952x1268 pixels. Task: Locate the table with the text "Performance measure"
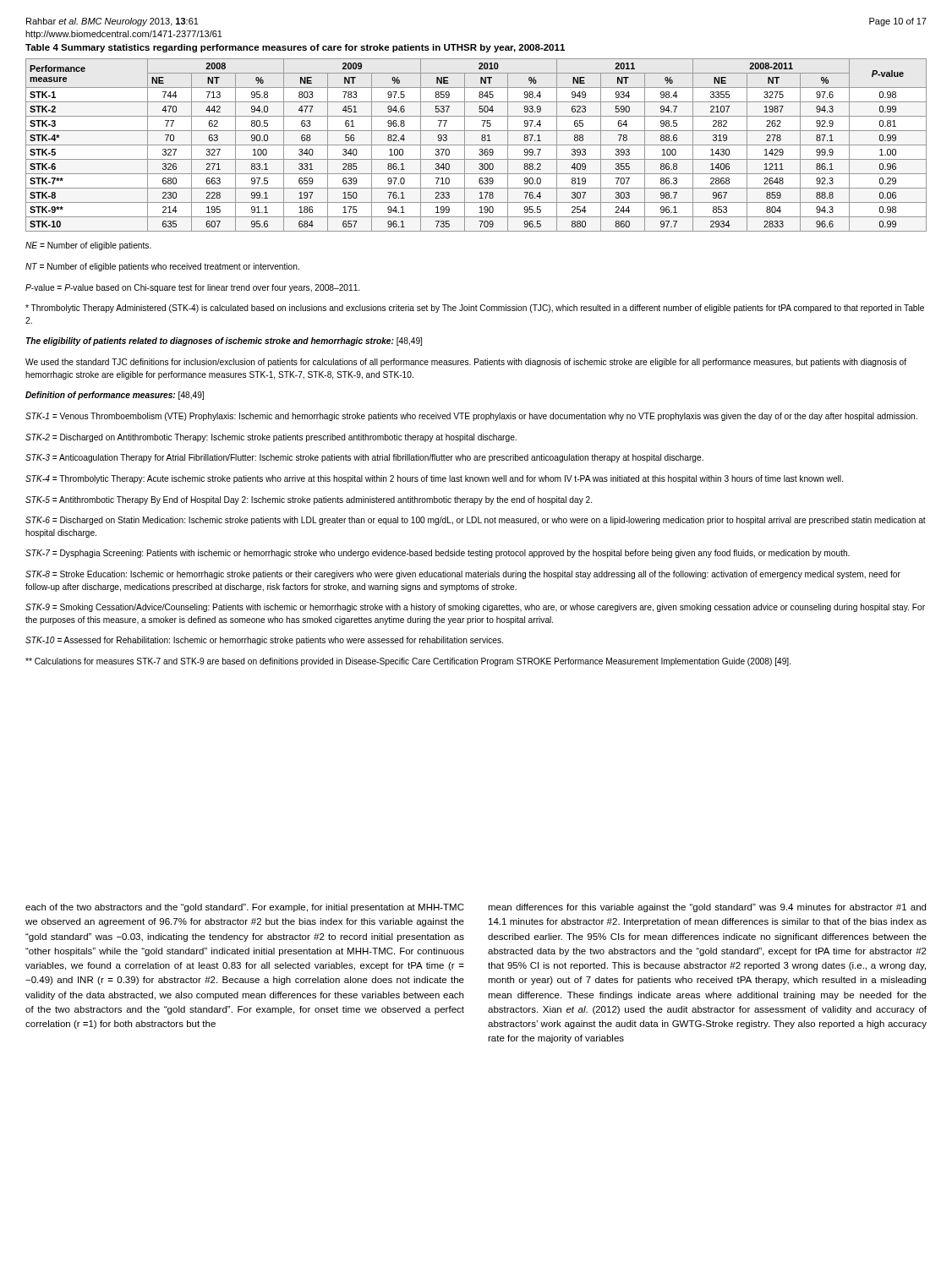click(x=476, y=145)
